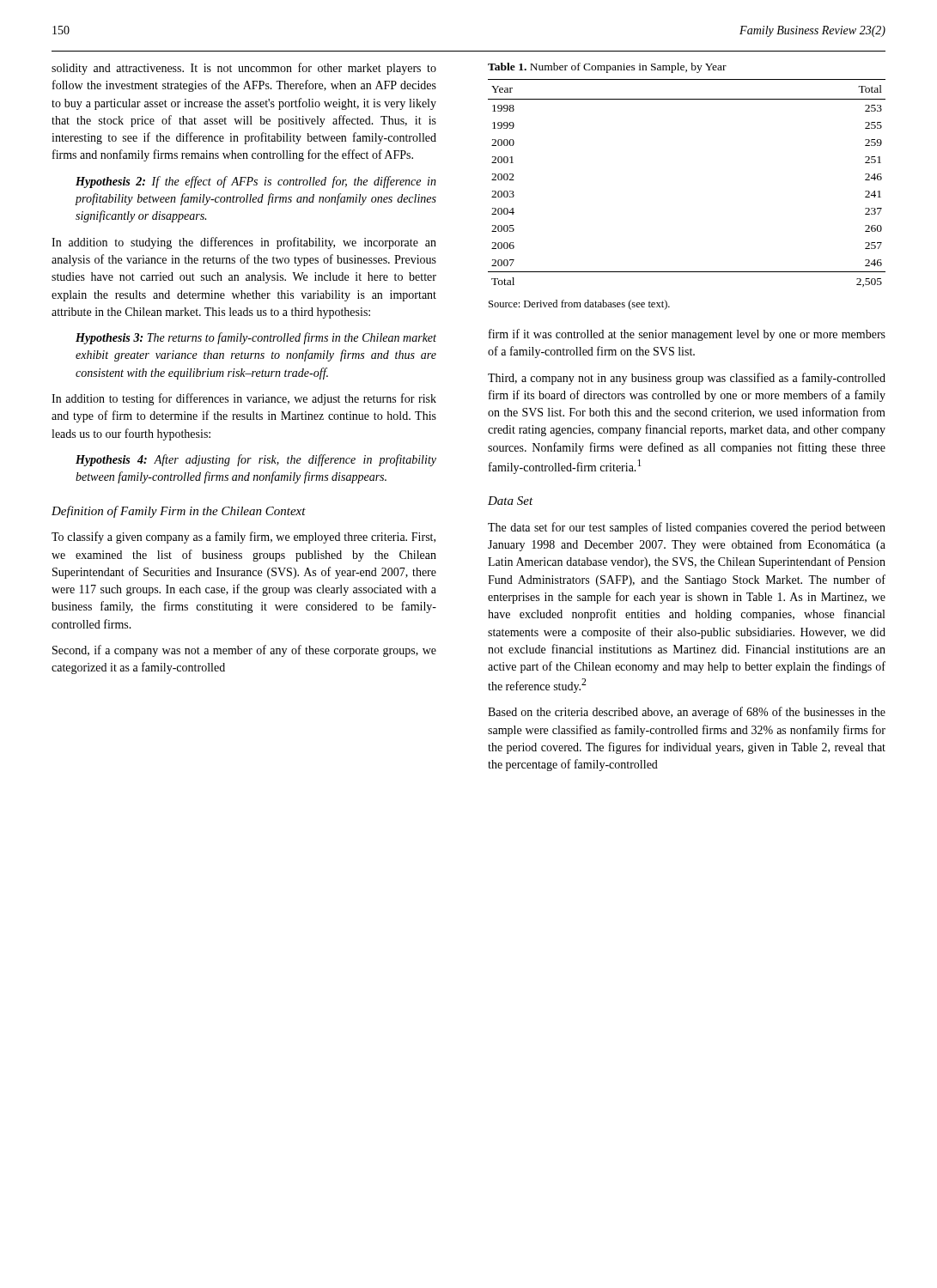Point to the caption beginning "Table 1. Number of"
Image resolution: width=937 pixels, height=1288 pixels.
click(x=607, y=67)
